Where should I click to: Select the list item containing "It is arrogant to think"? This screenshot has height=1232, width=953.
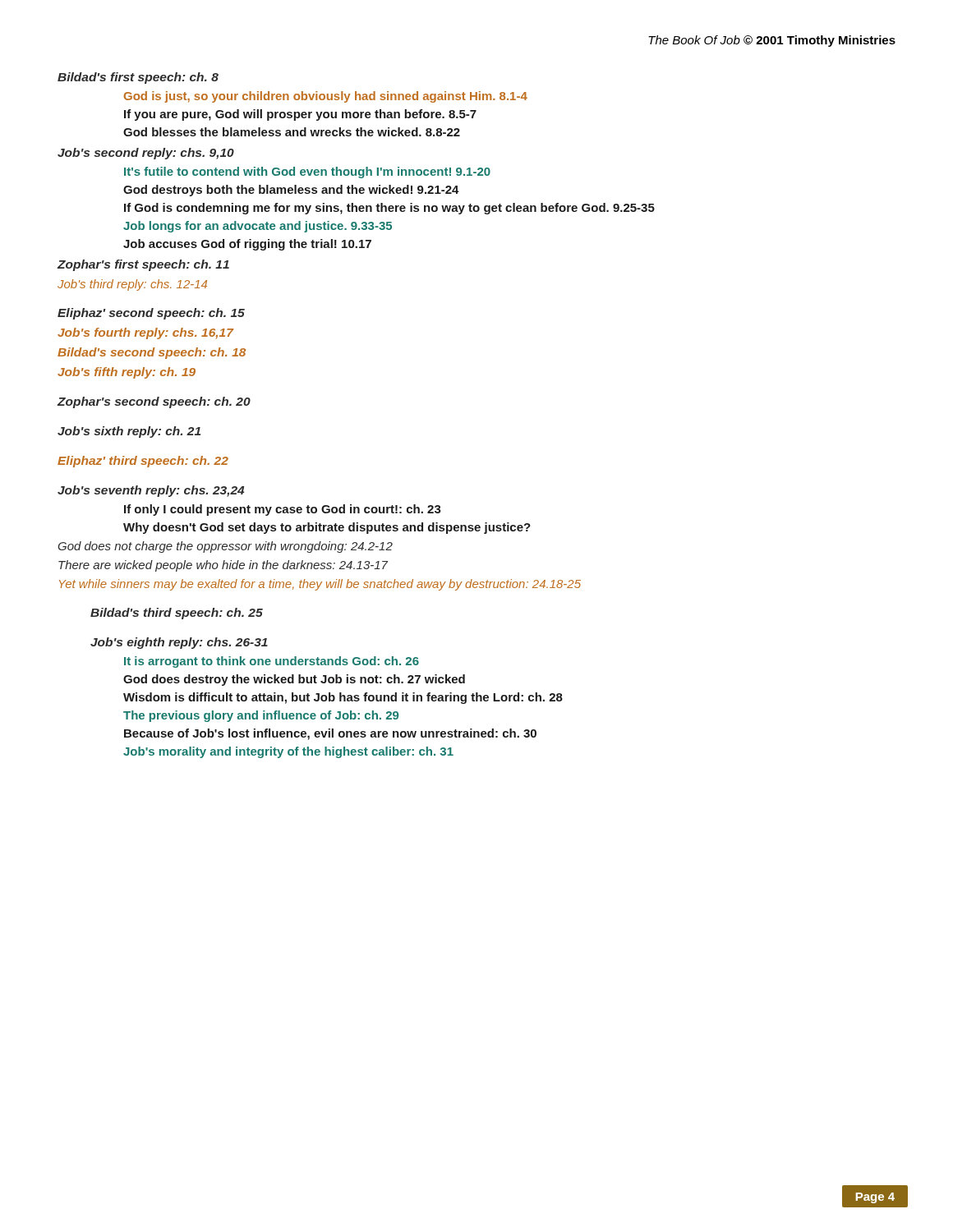pos(271,661)
